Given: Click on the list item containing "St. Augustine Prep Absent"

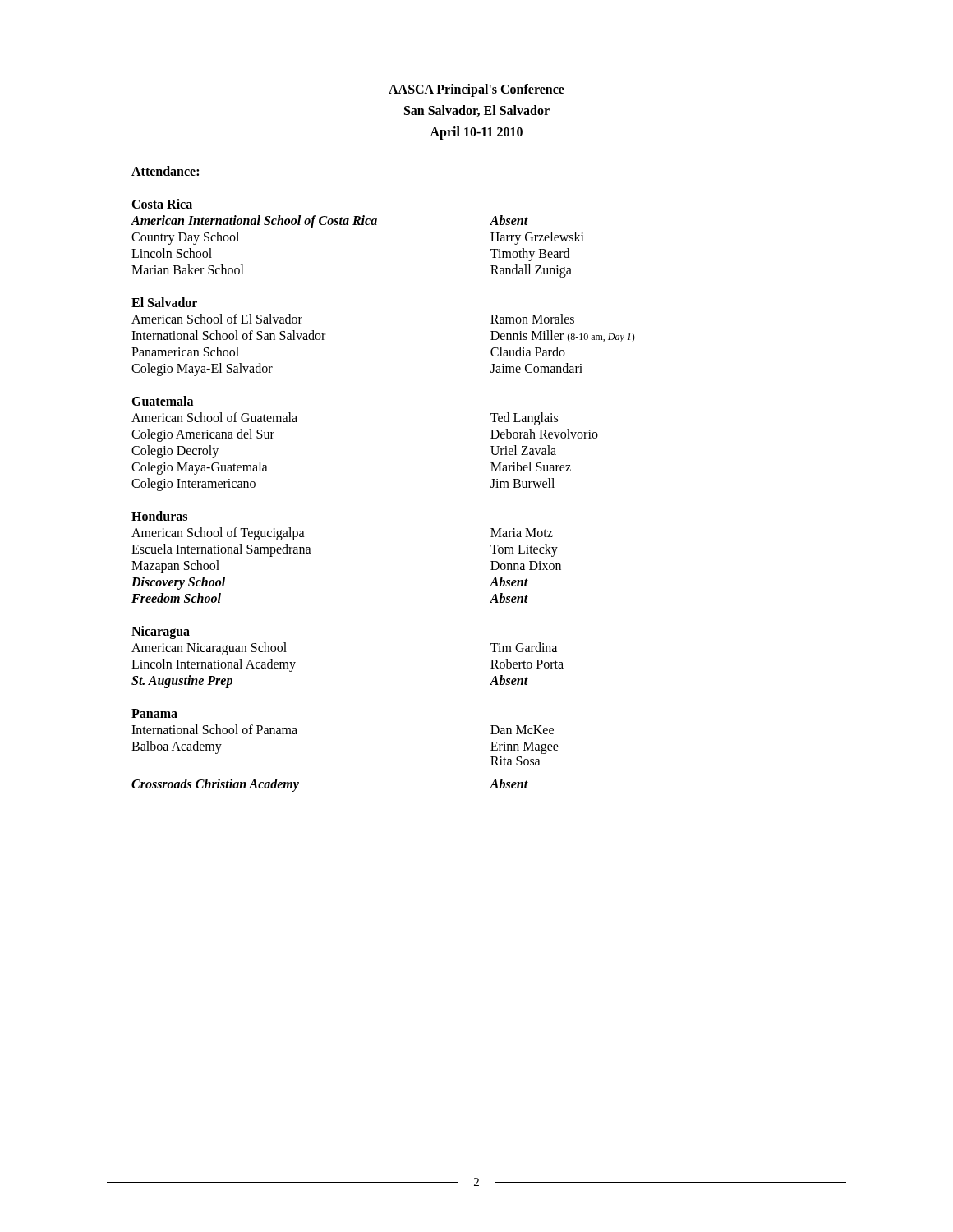Looking at the screenshot, I should click(177, 681).
